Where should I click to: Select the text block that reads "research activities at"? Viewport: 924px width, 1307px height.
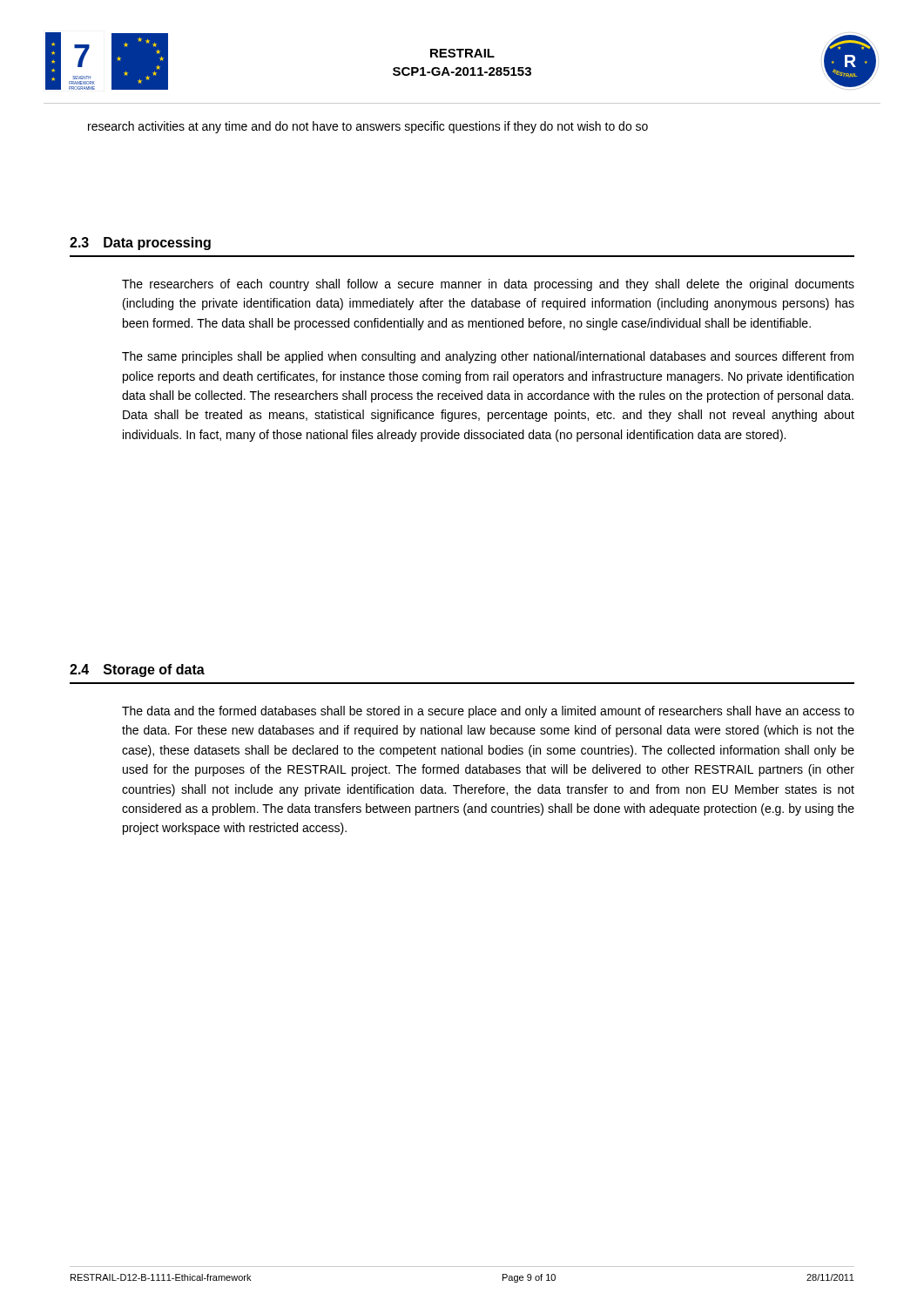pos(368,126)
